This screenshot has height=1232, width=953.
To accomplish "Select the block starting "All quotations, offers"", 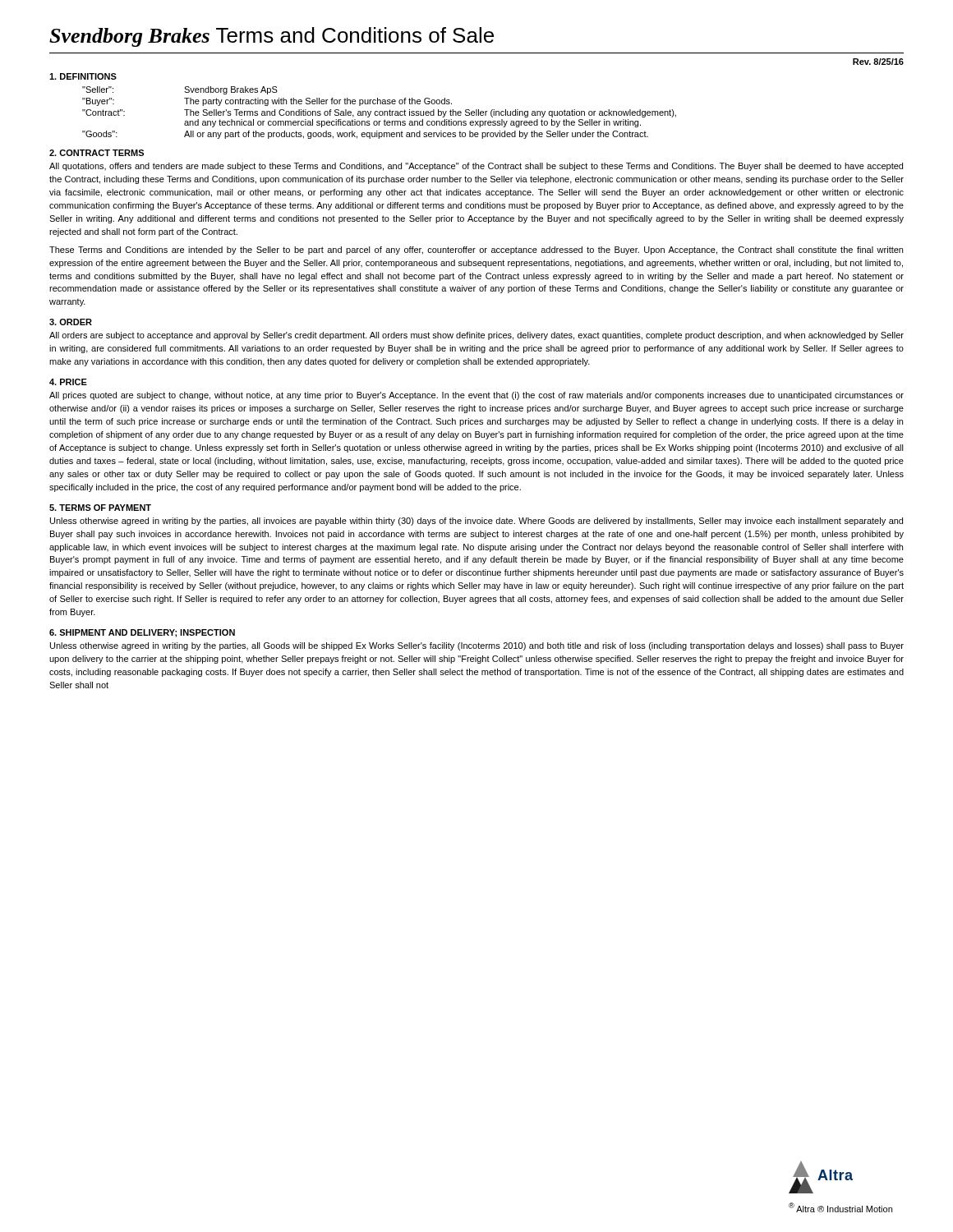I will pos(476,199).
